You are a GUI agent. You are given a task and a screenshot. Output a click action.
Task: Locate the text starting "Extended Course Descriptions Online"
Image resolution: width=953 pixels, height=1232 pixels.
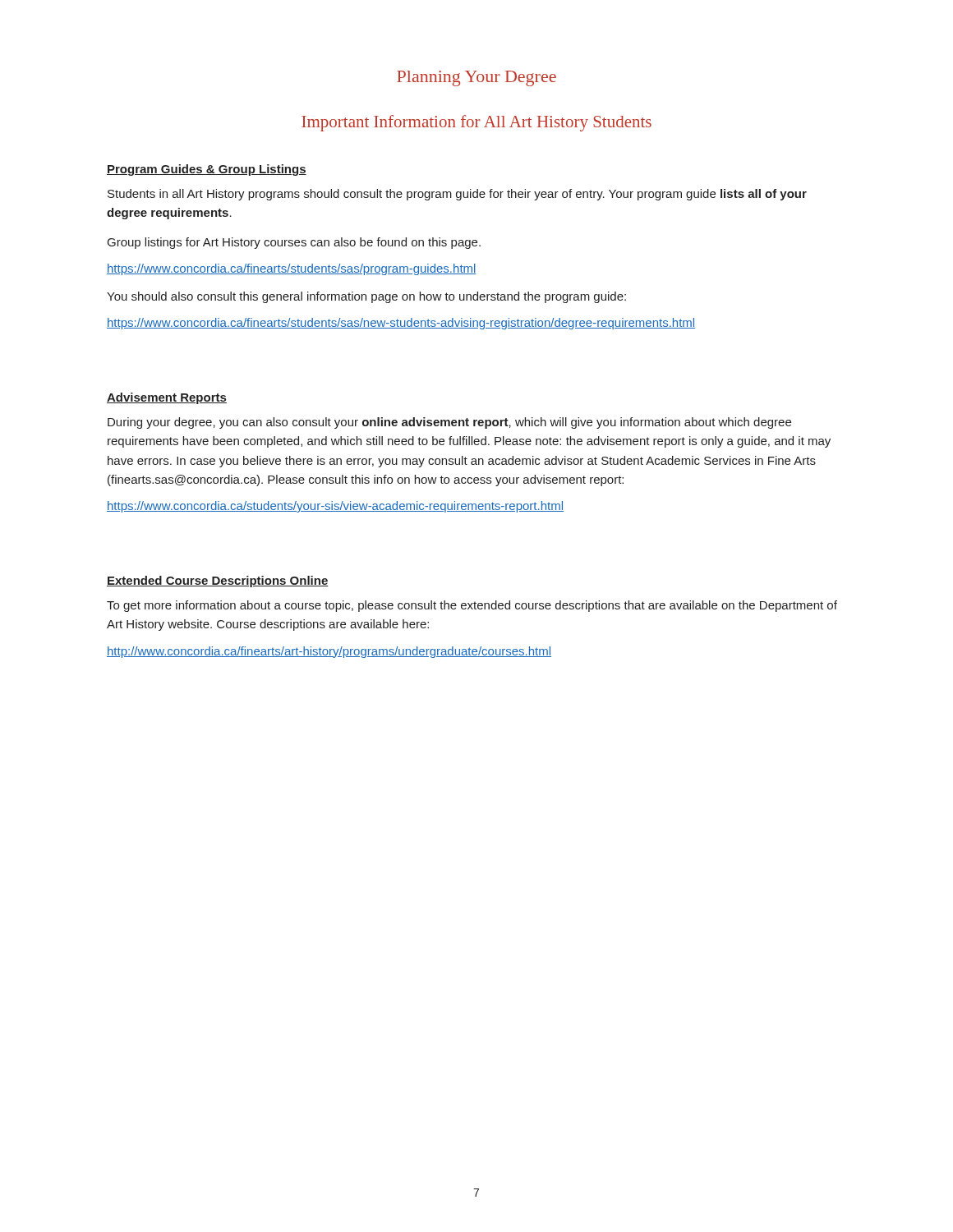click(x=217, y=580)
